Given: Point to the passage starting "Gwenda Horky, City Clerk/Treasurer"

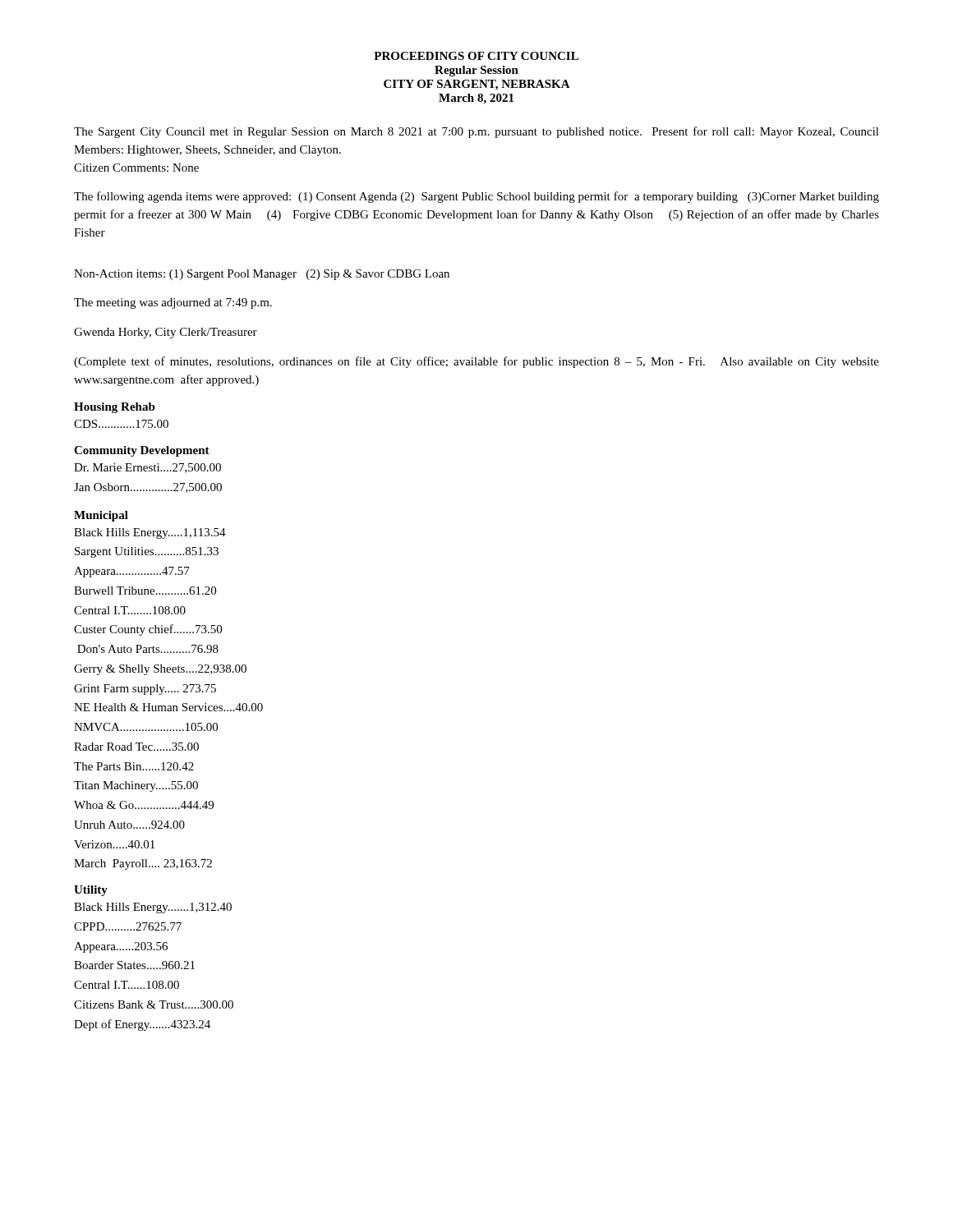Looking at the screenshot, I should click(165, 332).
